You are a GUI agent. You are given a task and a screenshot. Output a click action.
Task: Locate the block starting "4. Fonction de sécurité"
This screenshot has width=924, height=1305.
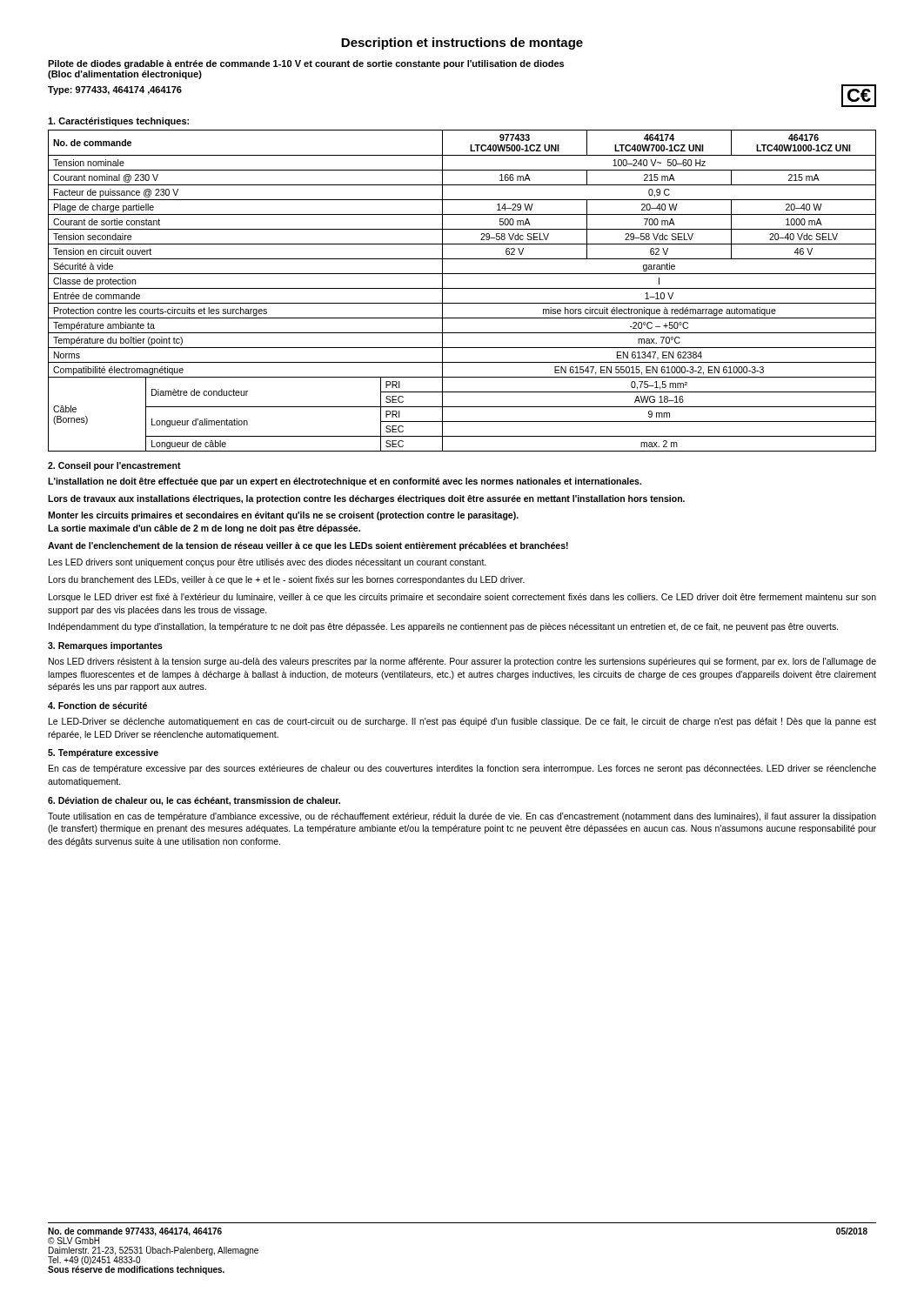(98, 705)
